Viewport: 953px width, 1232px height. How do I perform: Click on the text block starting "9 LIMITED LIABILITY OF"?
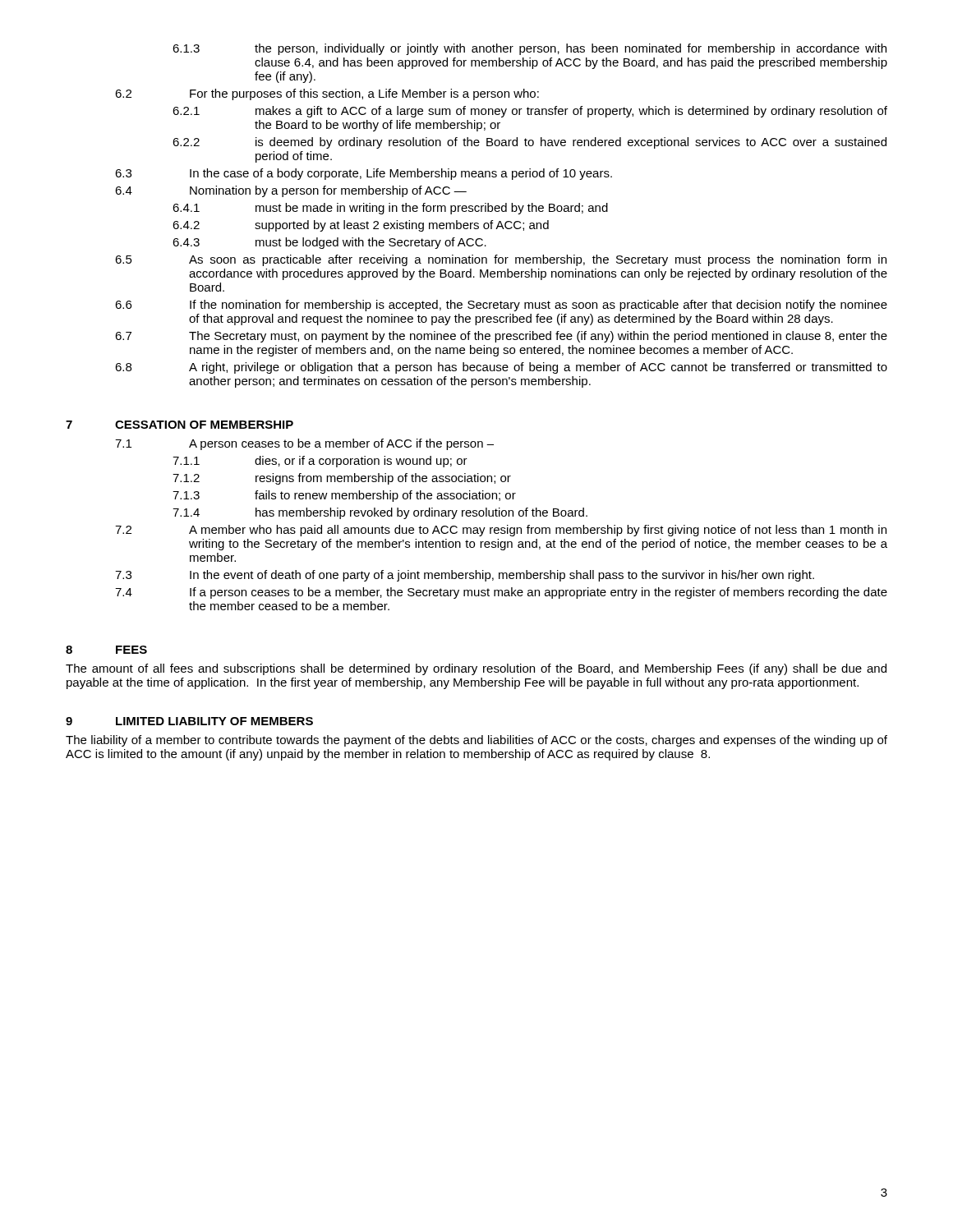point(190,721)
